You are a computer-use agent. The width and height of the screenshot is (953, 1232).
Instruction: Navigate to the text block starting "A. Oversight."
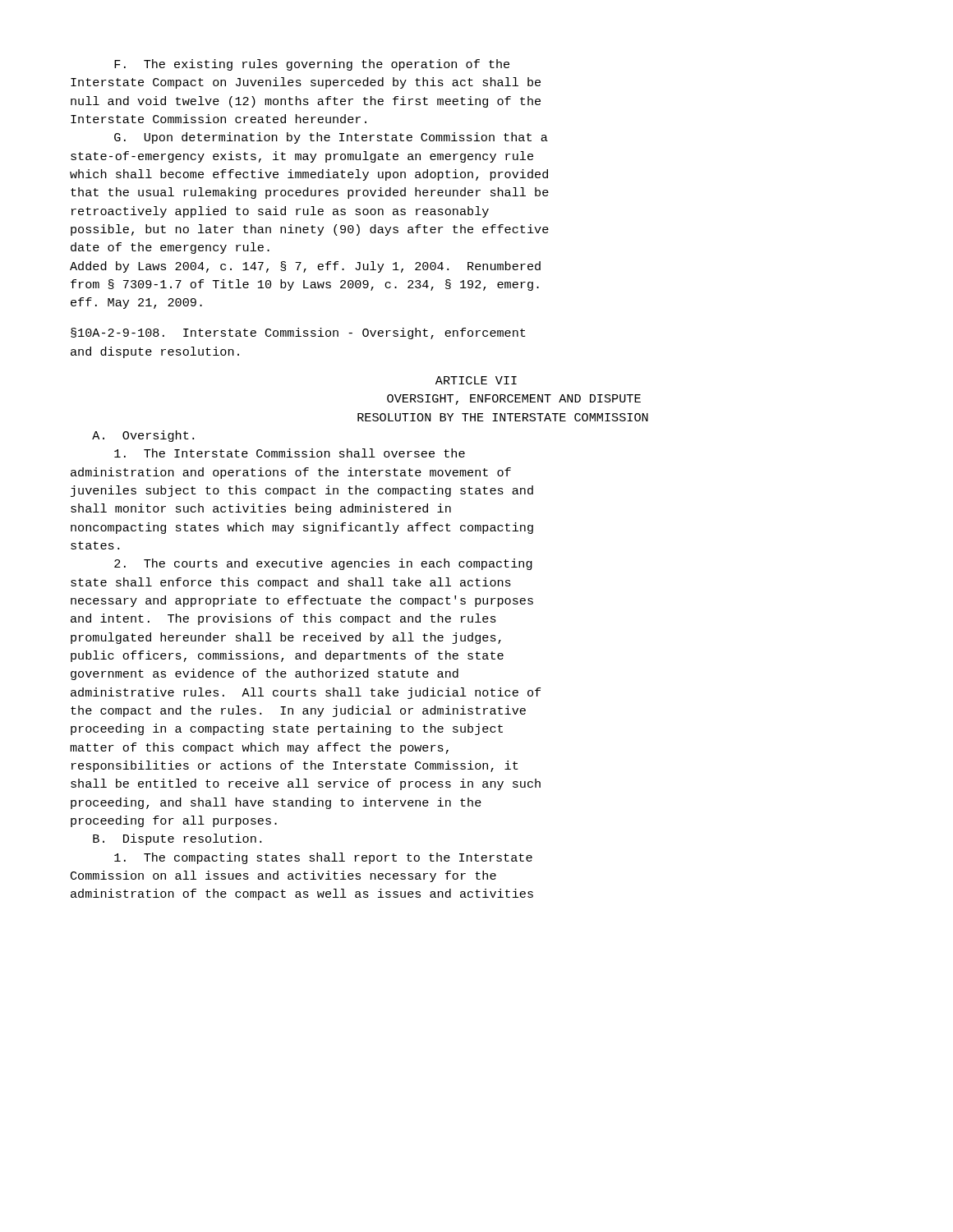tap(143, 436)
